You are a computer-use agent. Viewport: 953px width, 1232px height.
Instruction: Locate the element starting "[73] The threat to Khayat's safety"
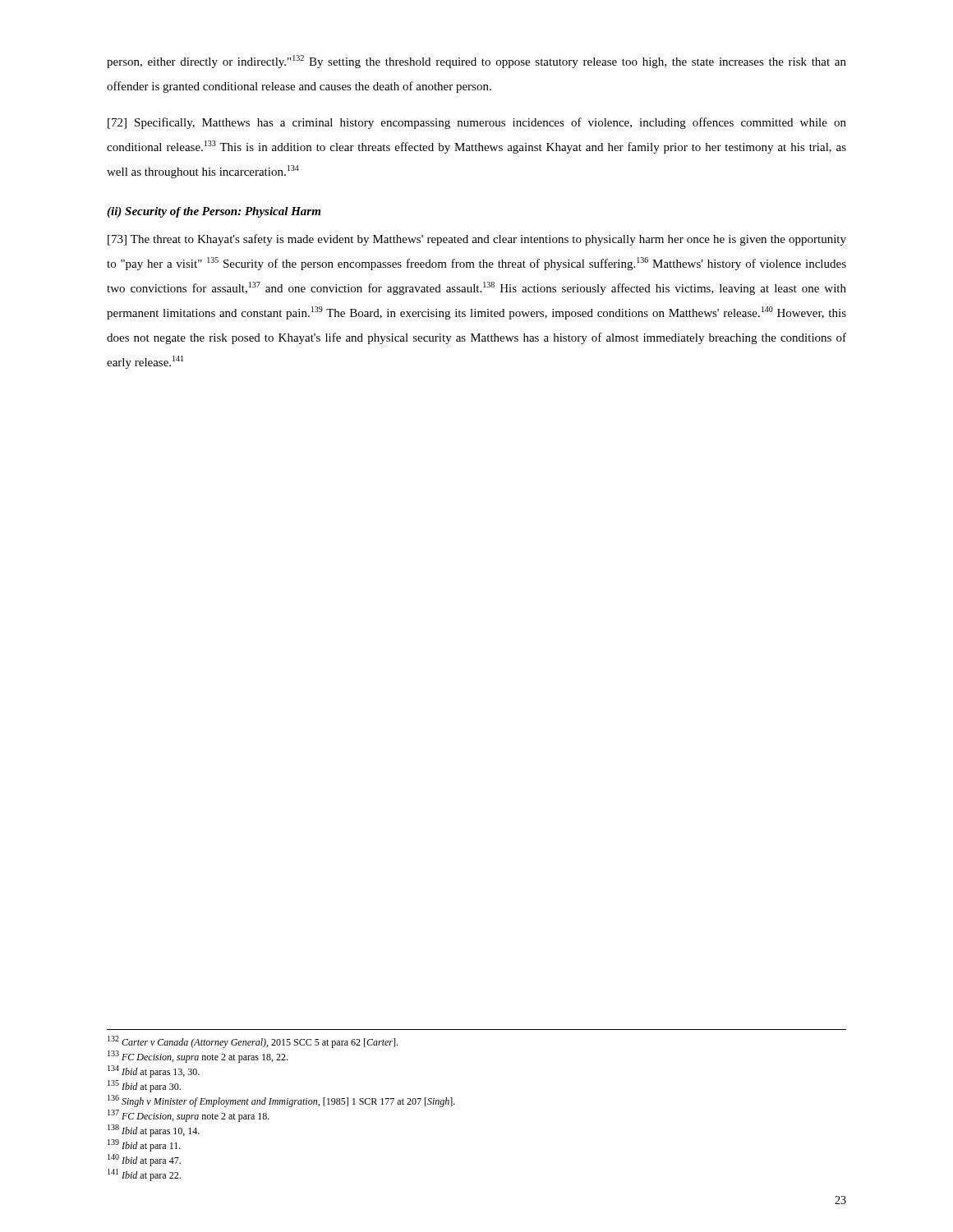(476, 301)
